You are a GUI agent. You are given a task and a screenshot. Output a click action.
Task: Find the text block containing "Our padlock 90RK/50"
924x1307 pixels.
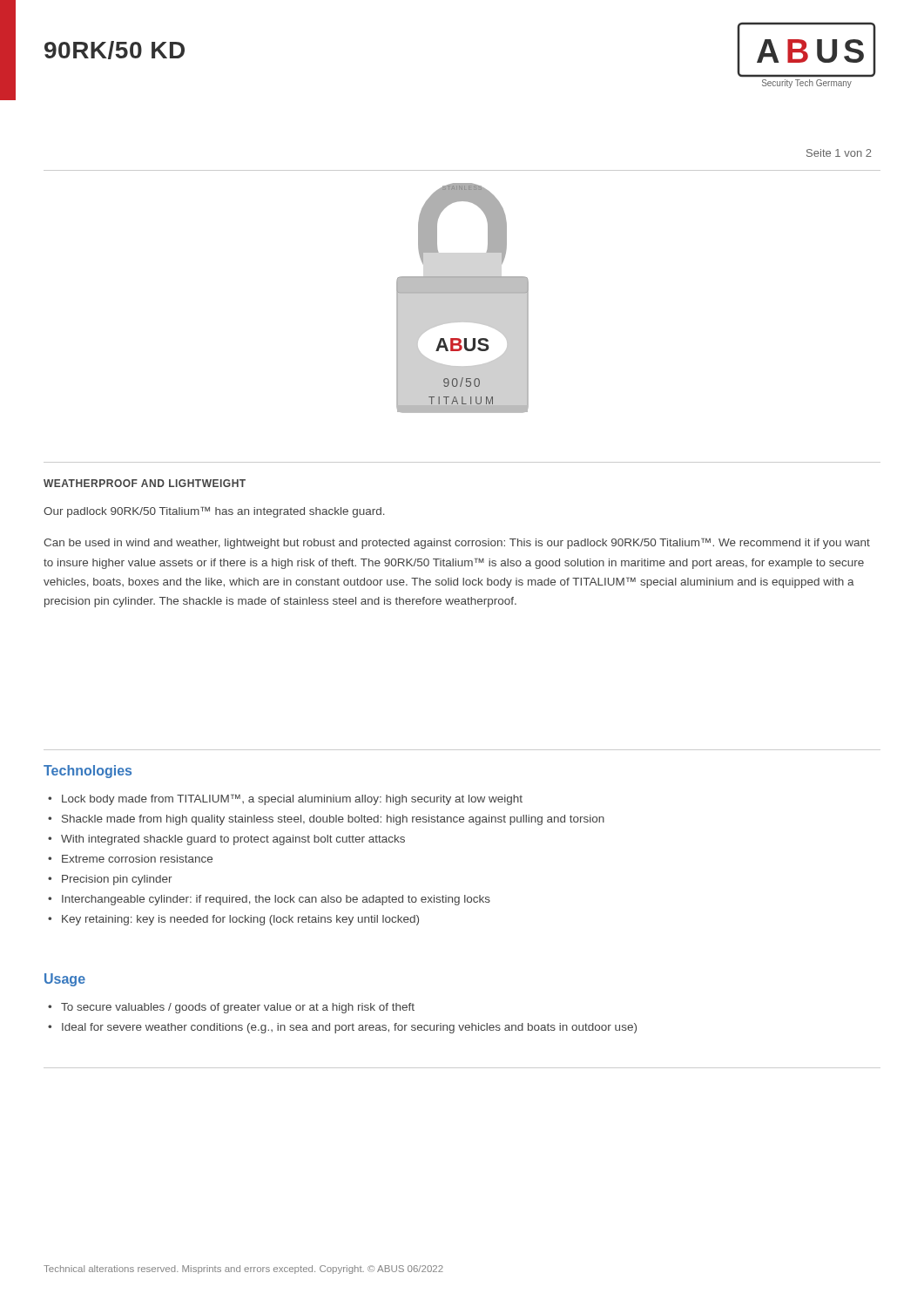point(214,511)
